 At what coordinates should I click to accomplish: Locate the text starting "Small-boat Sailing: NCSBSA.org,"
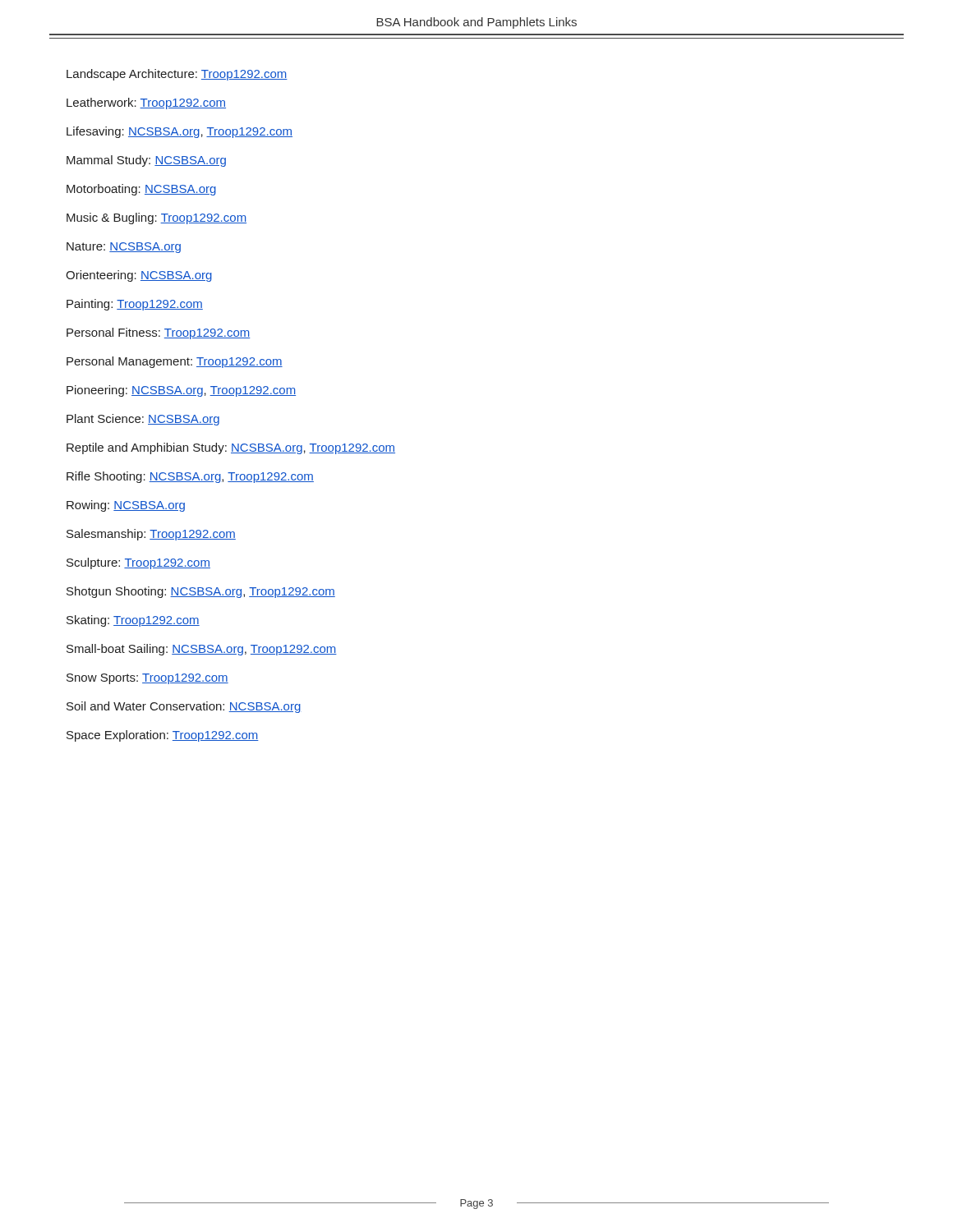point(201,648)
